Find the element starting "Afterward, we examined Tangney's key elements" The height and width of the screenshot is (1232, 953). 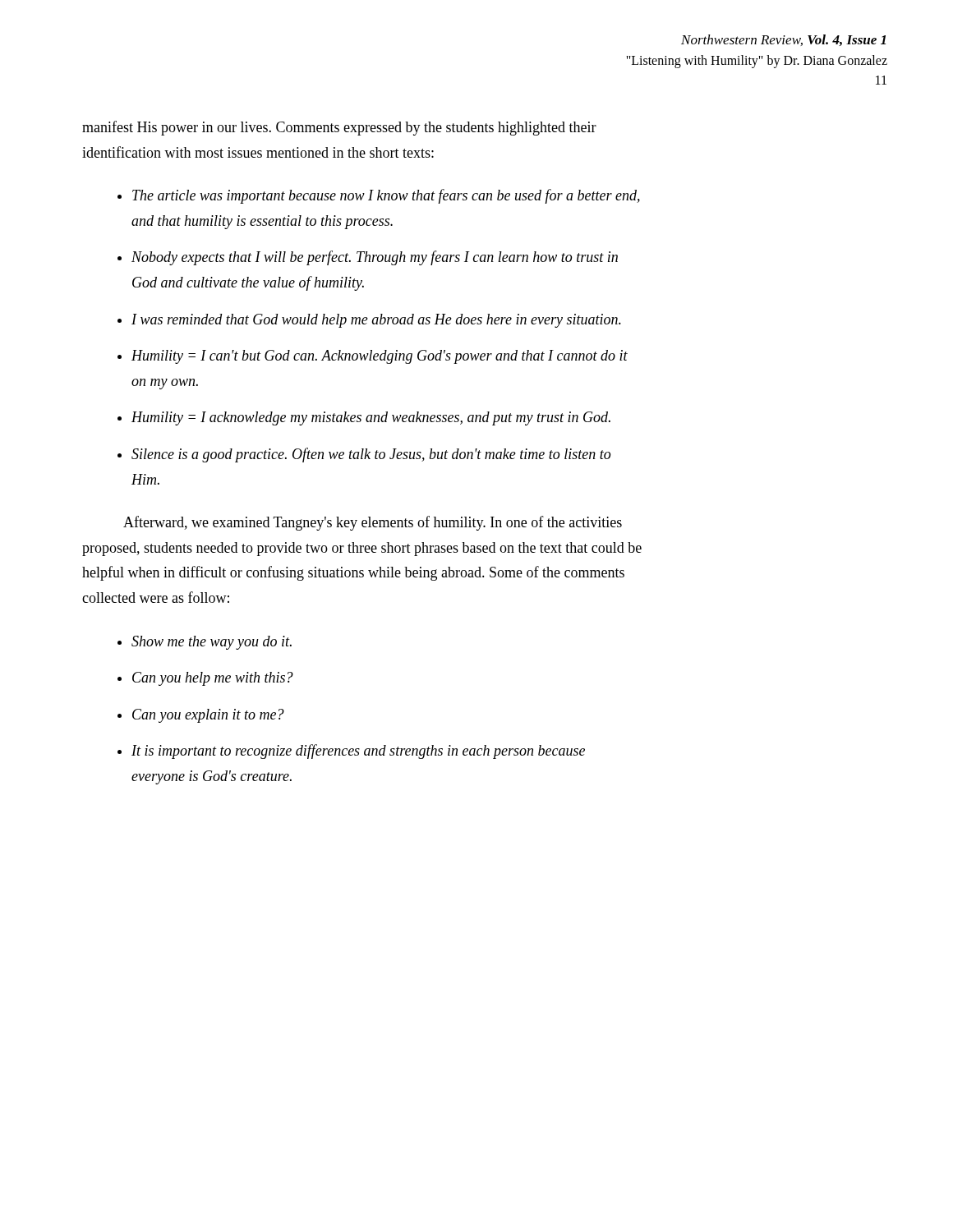373,522
